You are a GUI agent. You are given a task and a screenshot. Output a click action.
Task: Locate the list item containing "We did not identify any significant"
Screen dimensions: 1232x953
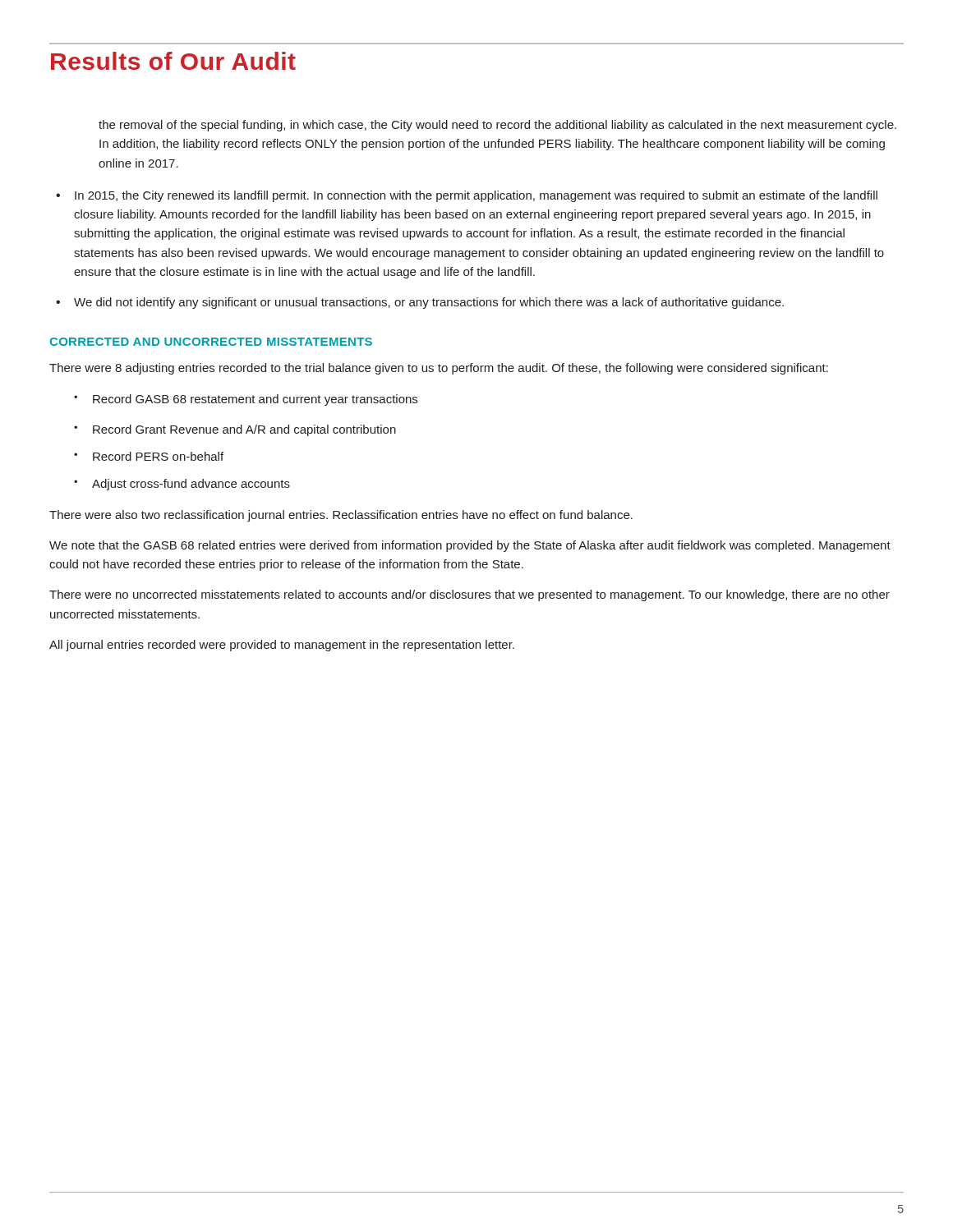pos(429,302)
